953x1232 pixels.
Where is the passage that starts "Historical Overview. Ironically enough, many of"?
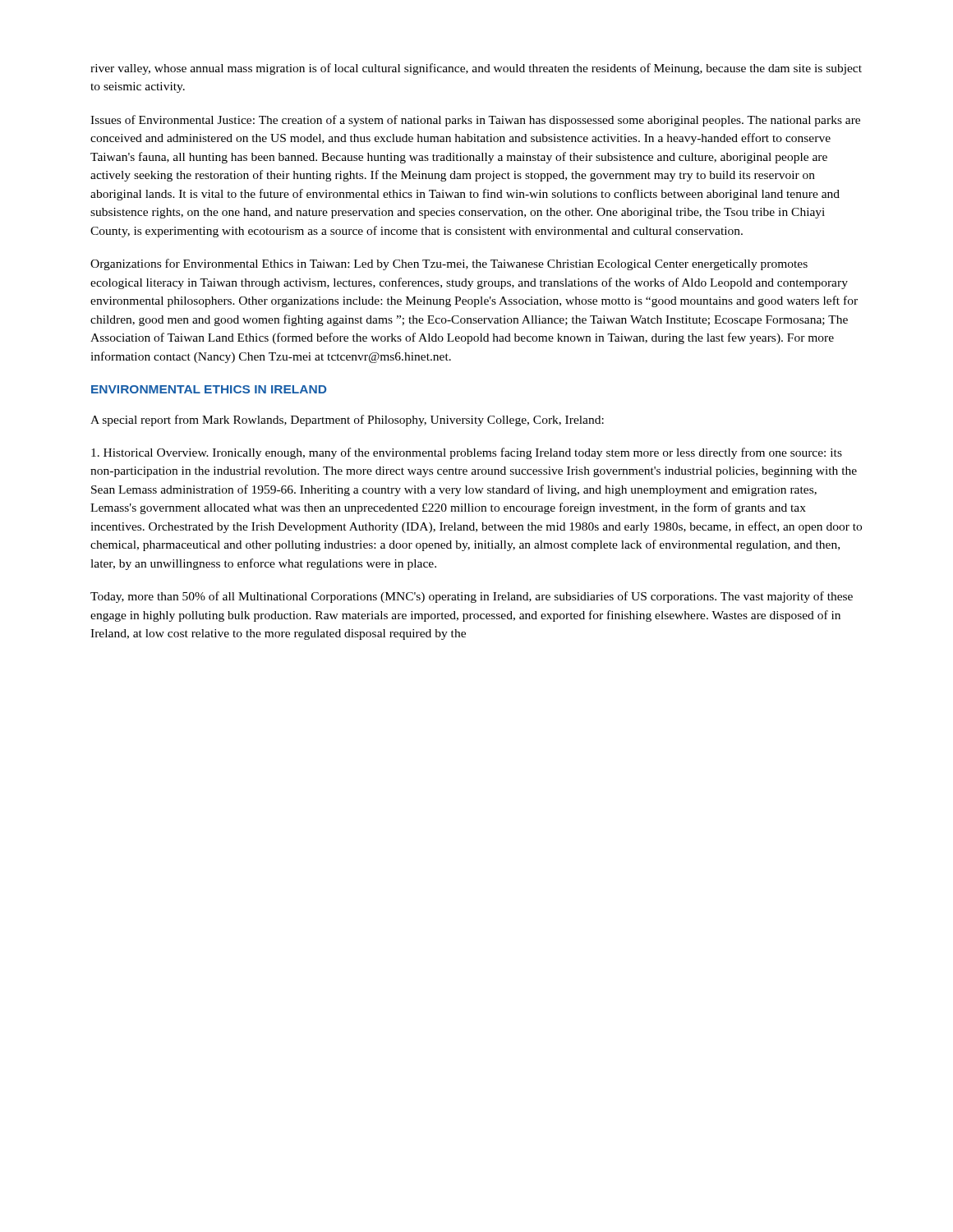click(x=476, y=507)
